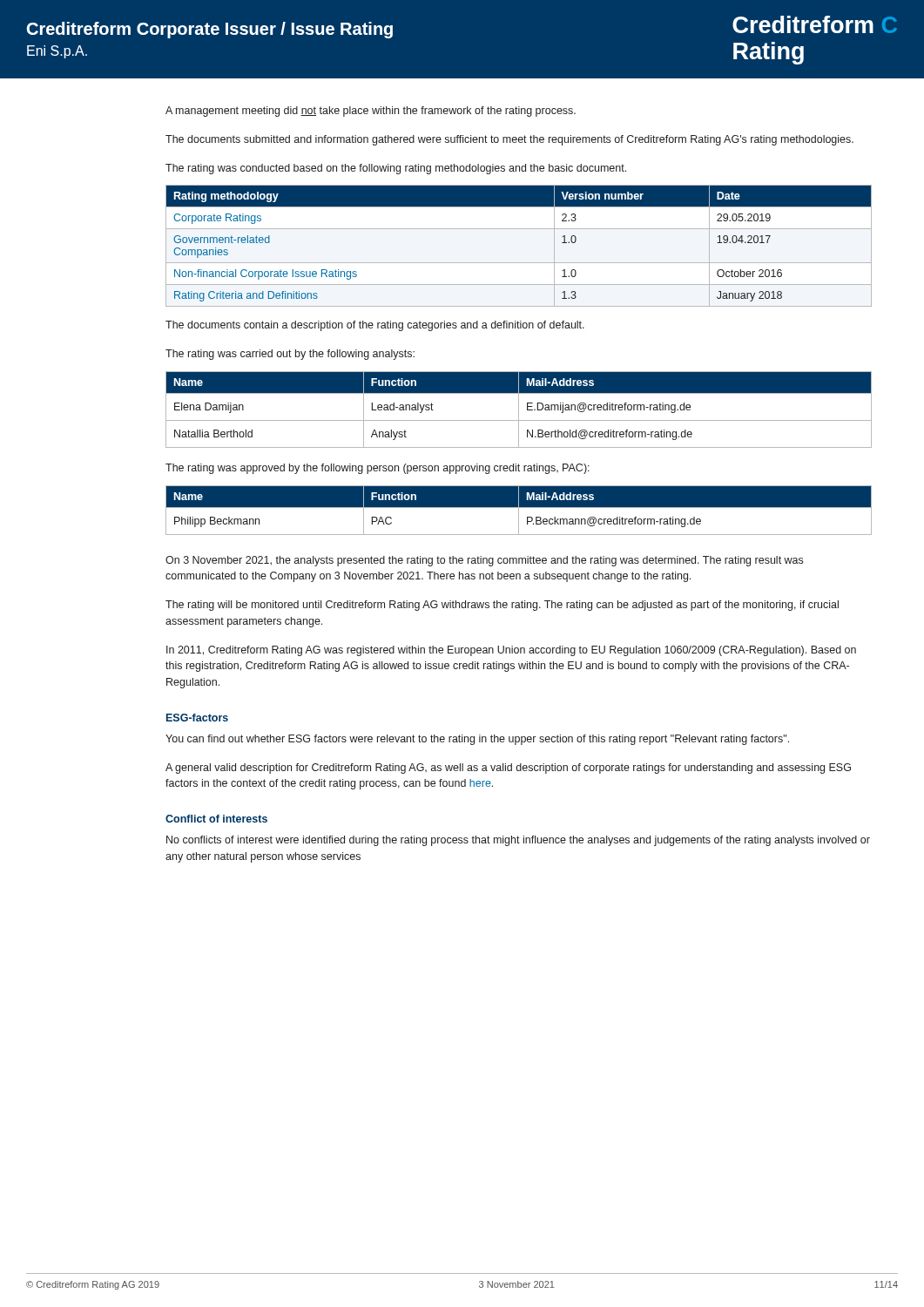The height and width of the screenshot is (1307, 924).
Task: Click on the element starting "You can find out whether"
Action: coord(478,739)
